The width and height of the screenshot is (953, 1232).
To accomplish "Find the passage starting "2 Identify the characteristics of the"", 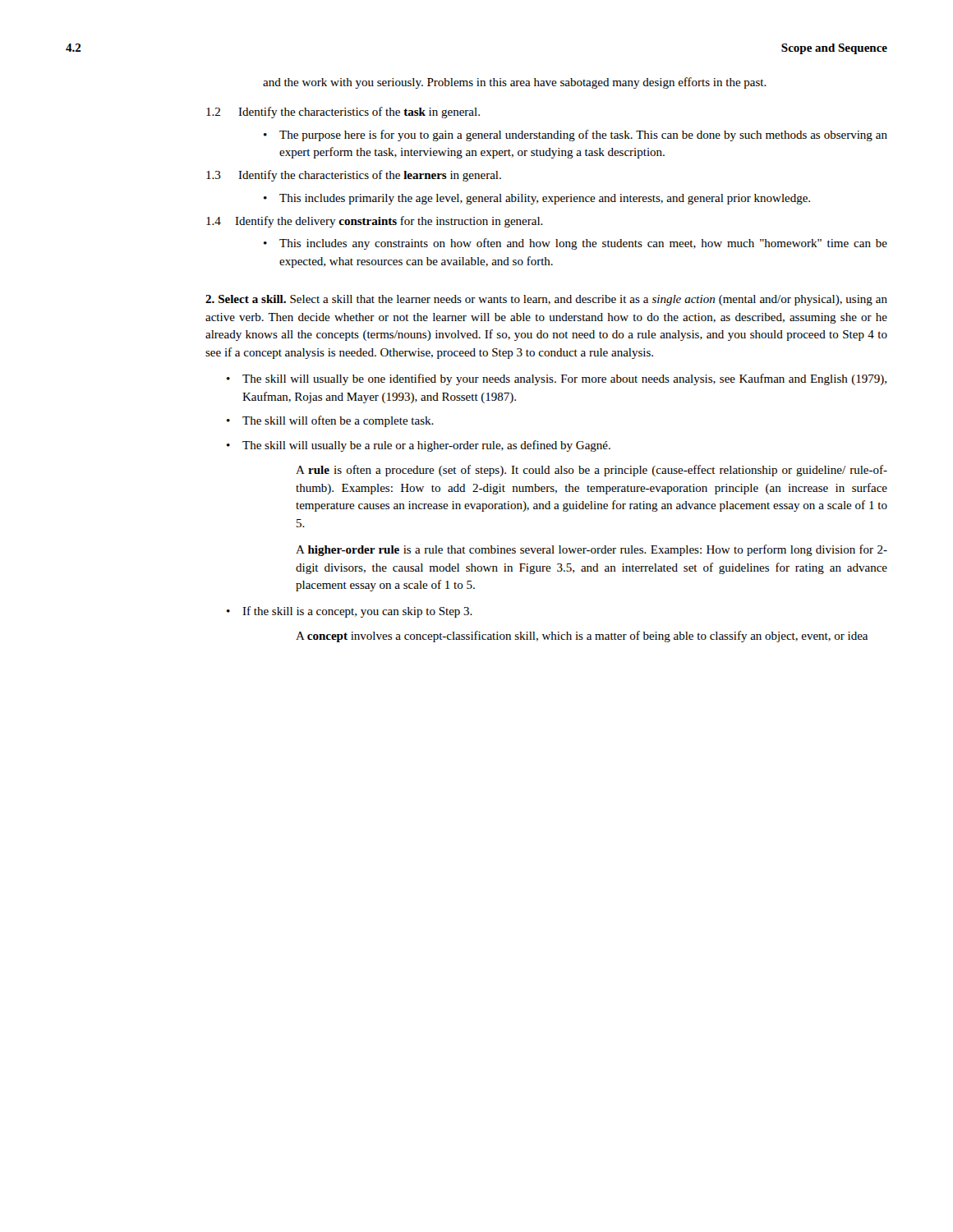I will (x=343, y=113).
